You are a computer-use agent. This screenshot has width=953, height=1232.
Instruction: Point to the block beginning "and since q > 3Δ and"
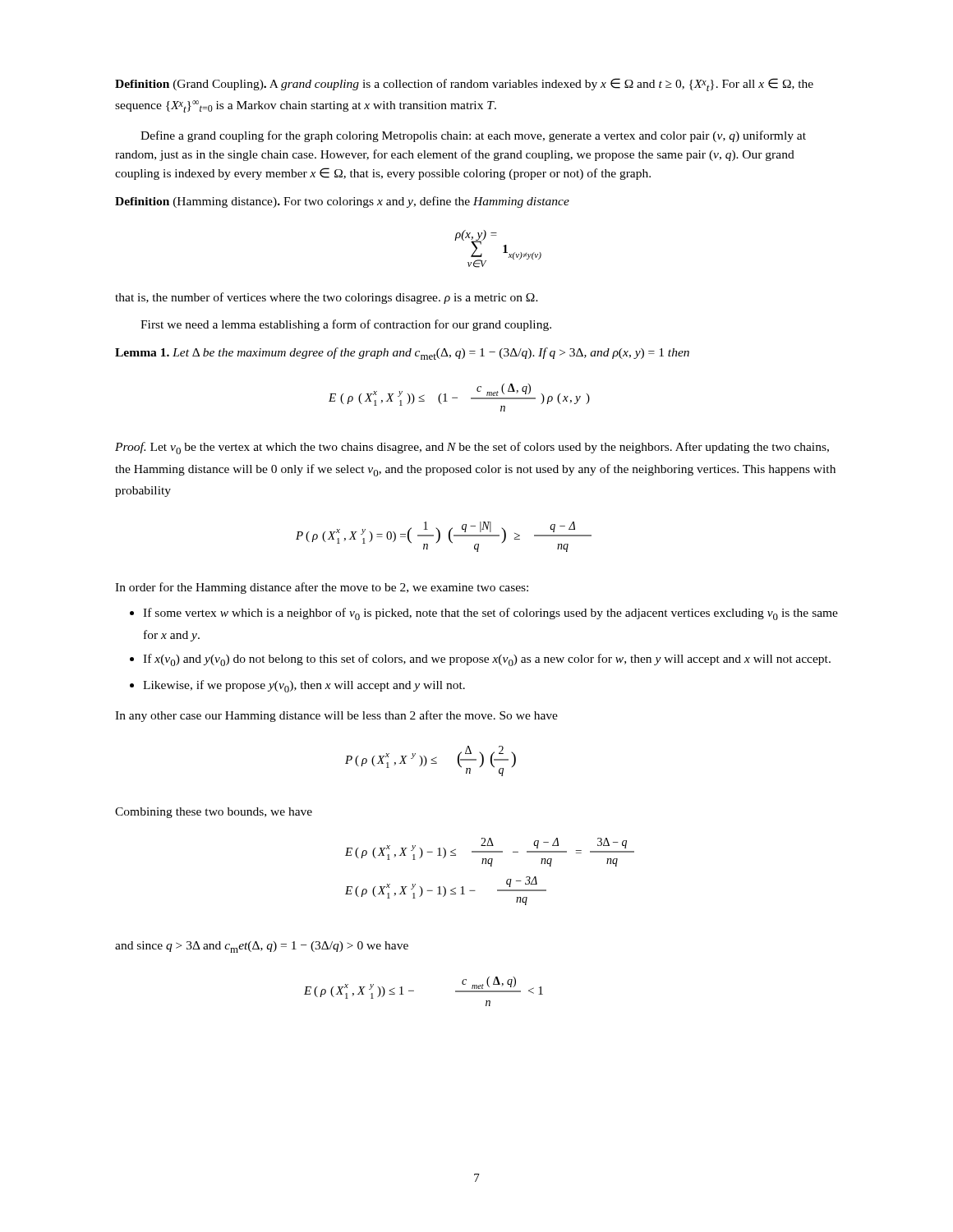pos(262,946)
